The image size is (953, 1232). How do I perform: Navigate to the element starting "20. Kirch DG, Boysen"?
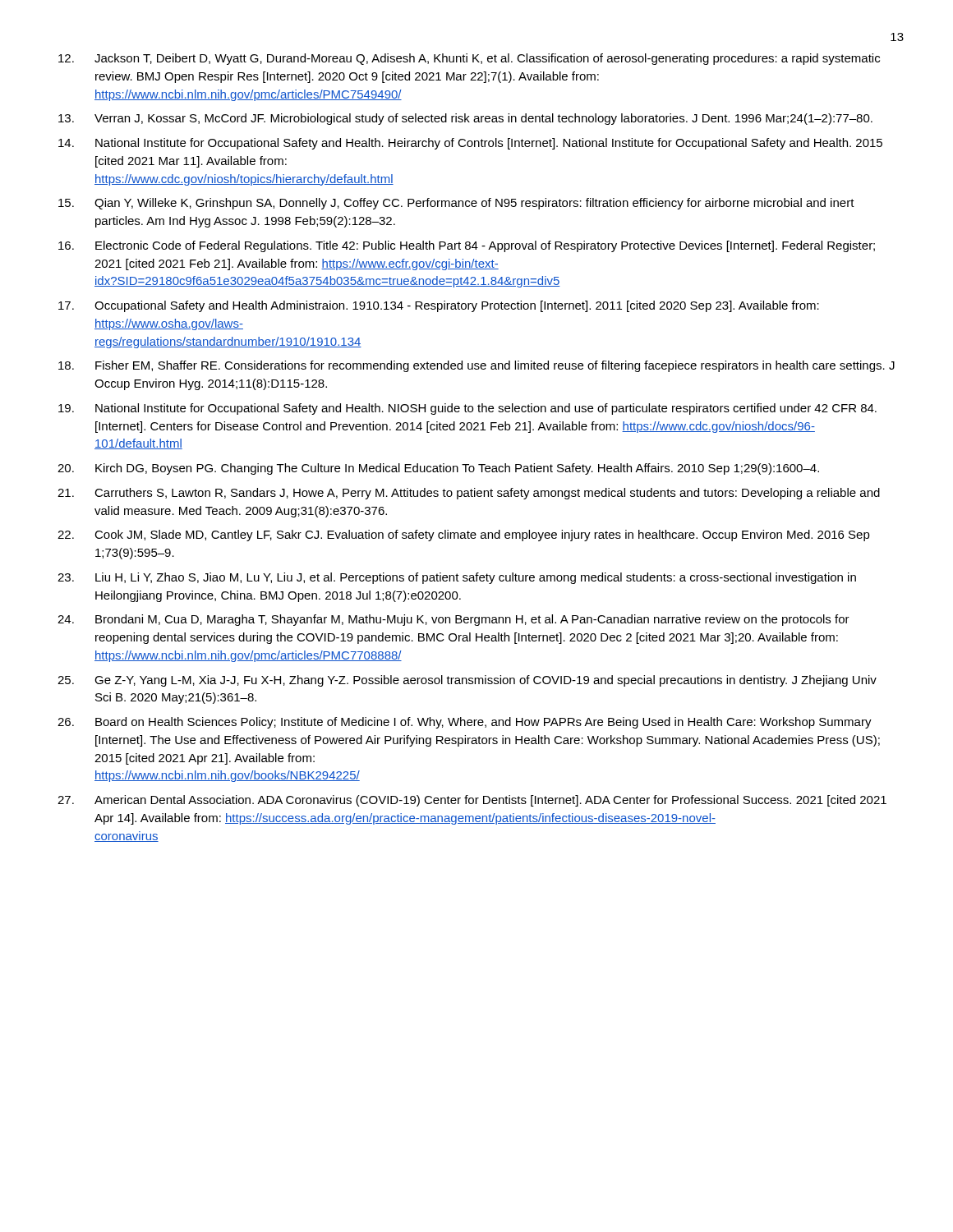(x=476, y=468)
